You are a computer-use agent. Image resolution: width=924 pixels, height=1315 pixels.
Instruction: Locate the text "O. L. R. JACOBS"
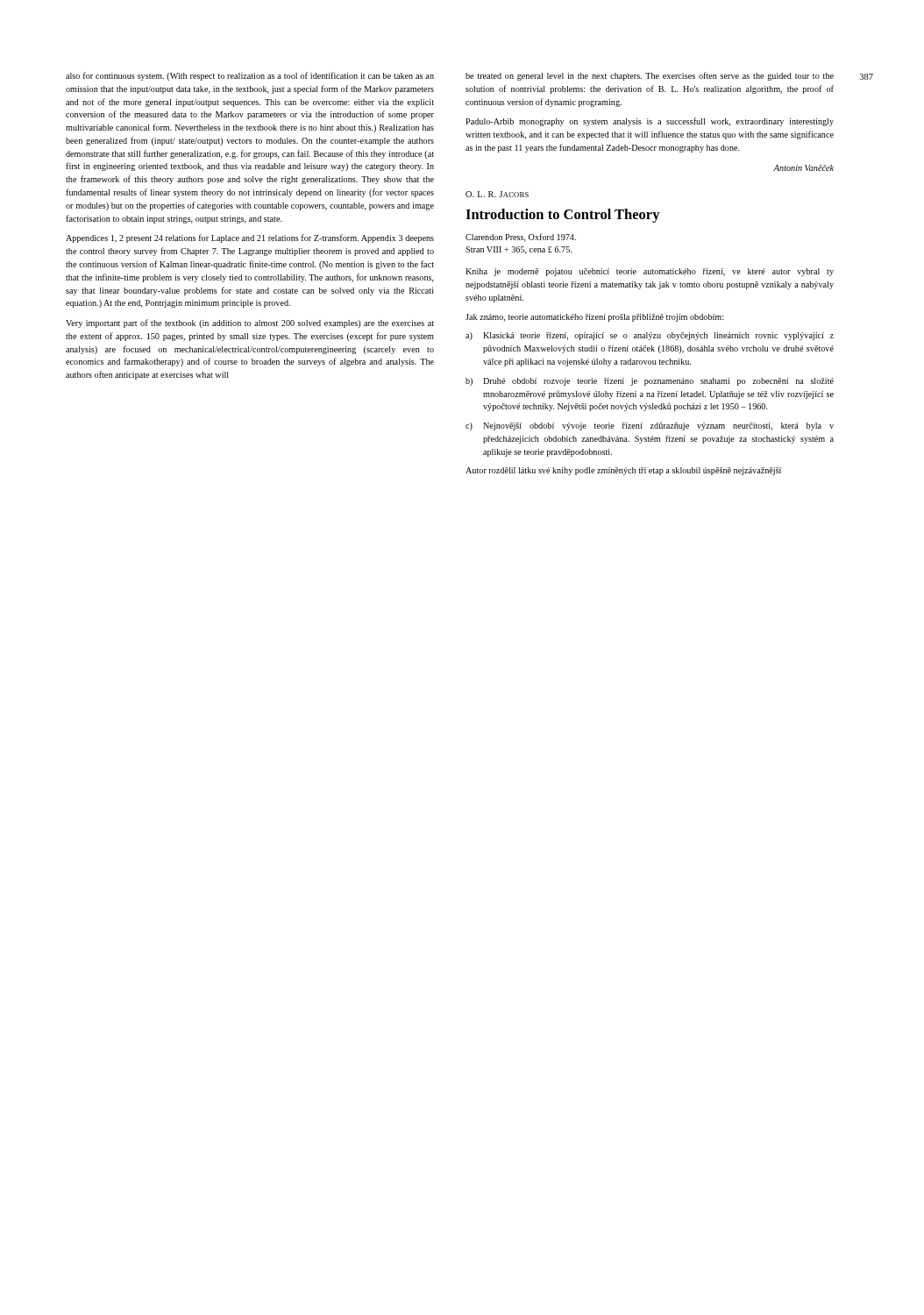pyautogui.click(x=497, y=195)
